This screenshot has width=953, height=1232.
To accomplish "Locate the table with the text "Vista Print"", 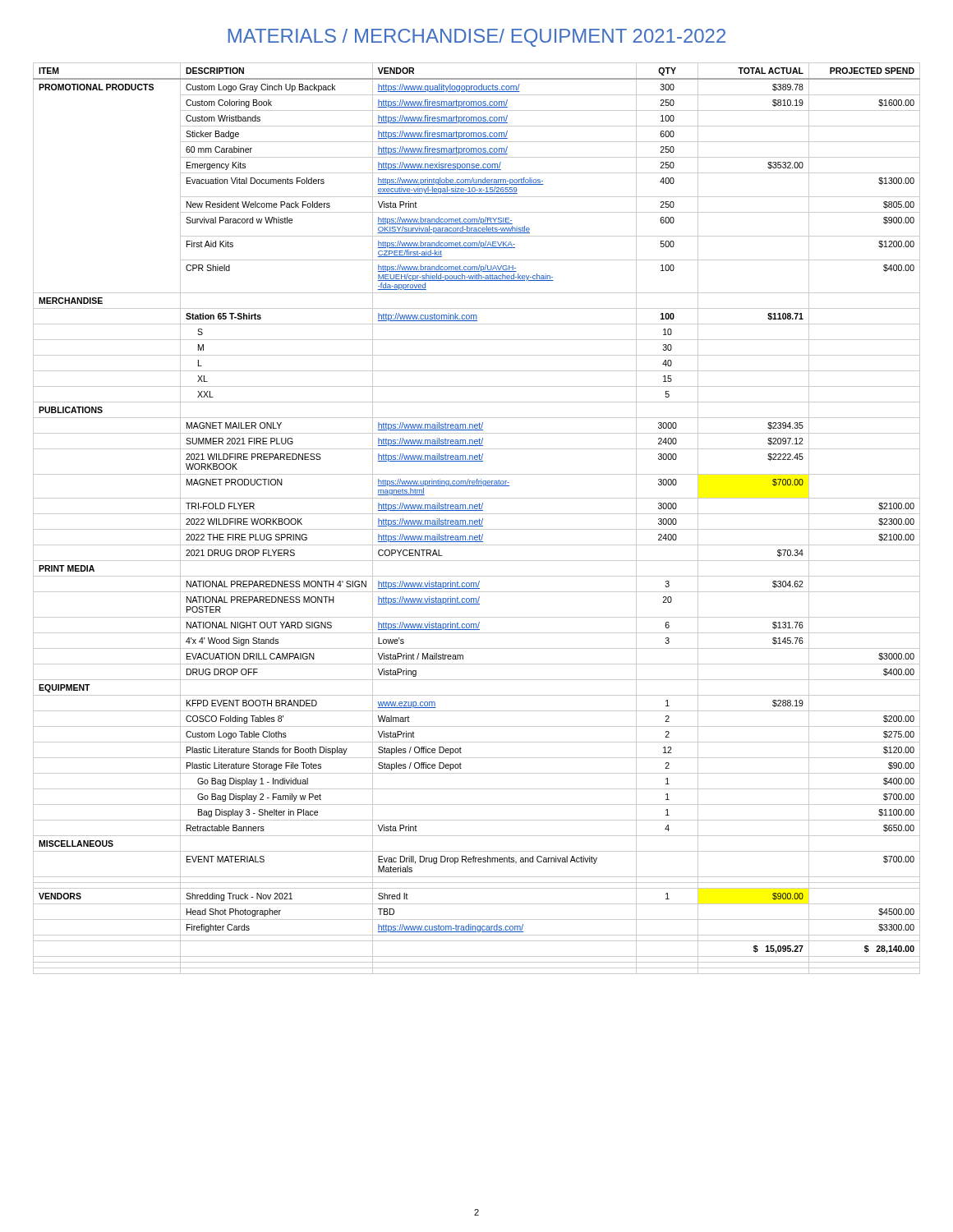I will click(476, 518).
